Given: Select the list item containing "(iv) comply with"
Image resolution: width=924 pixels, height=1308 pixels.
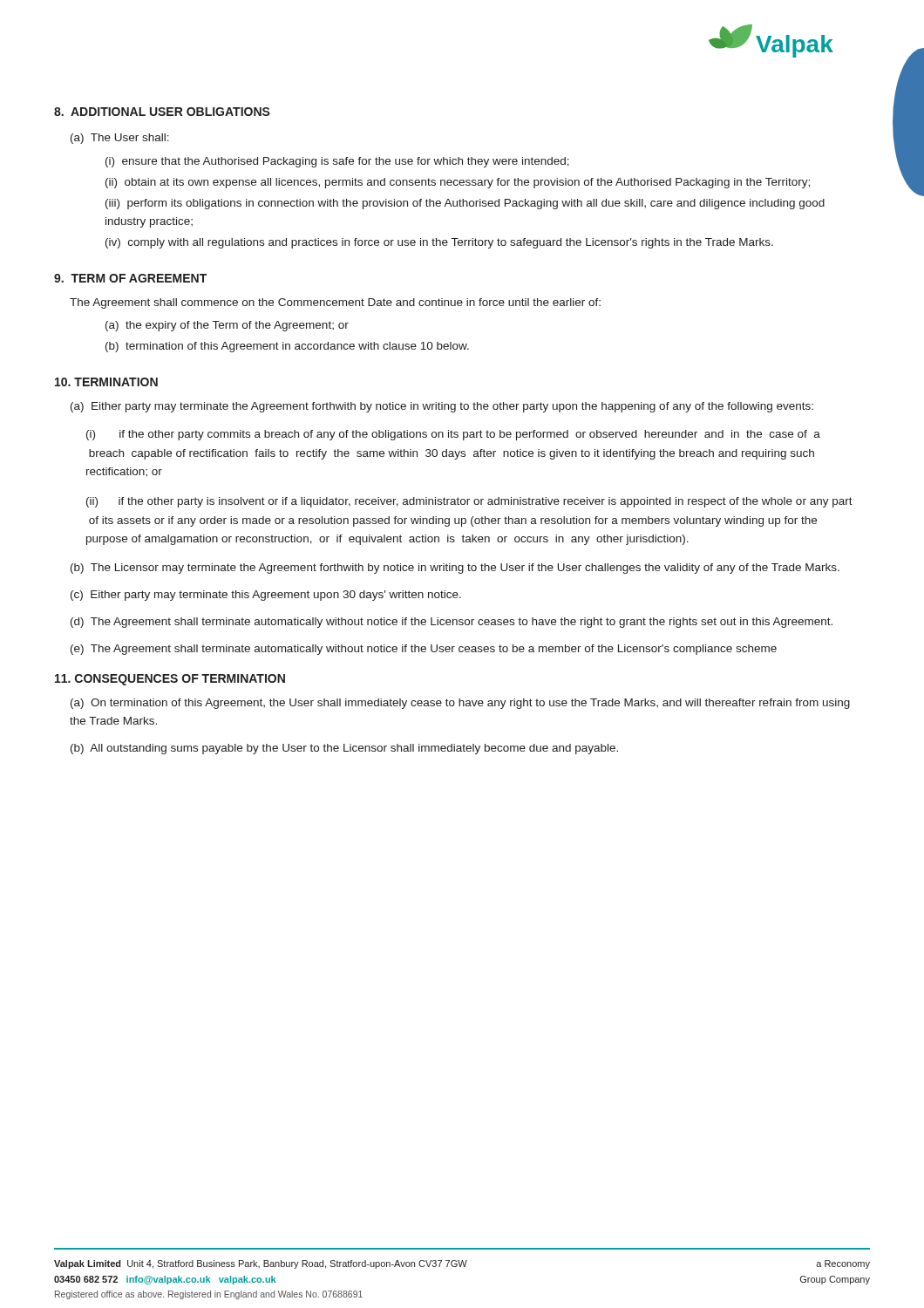Looking at the screenshot, I should (x=439, y=242).
